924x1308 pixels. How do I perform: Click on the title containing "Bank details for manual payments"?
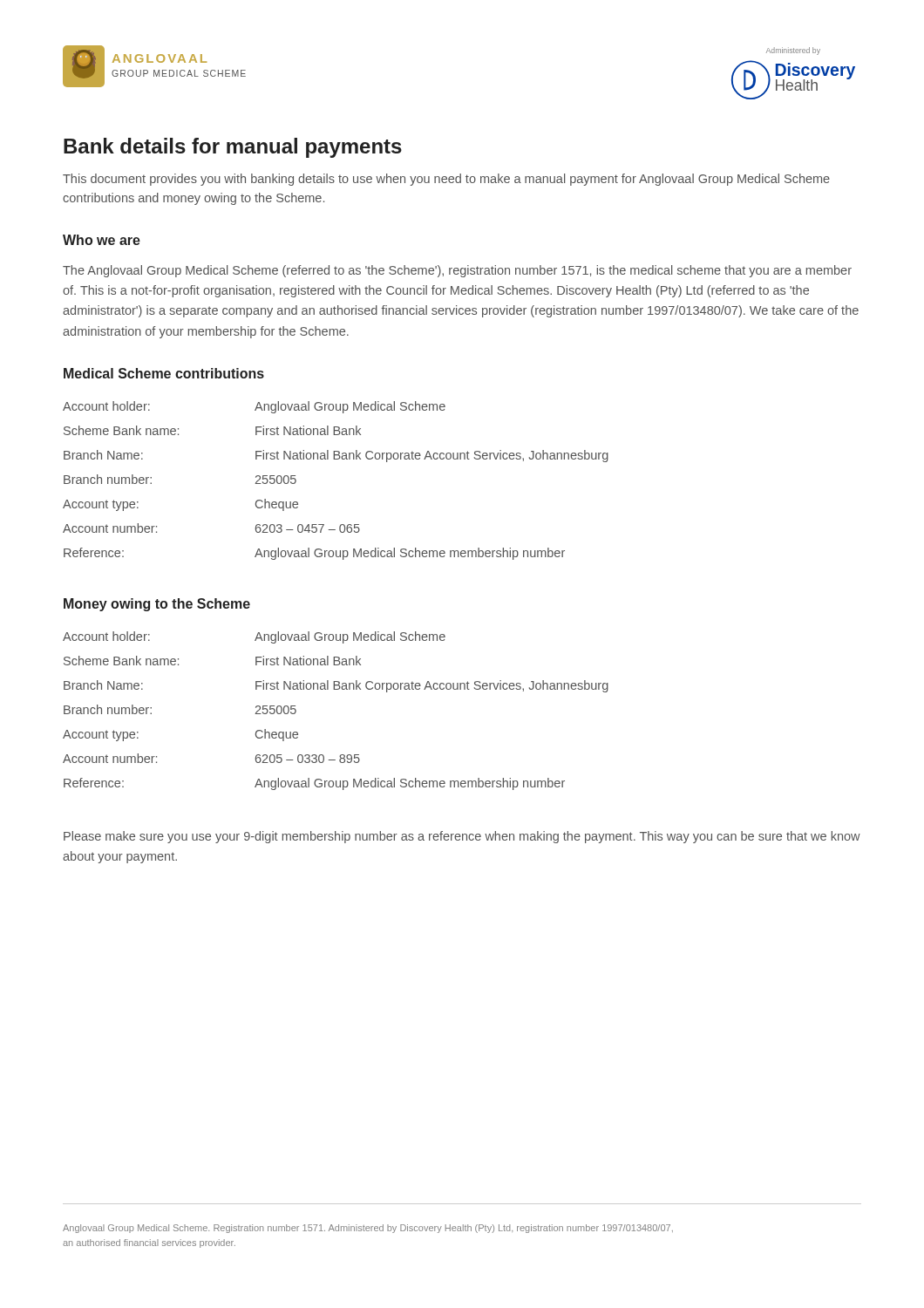coord(233,148)
